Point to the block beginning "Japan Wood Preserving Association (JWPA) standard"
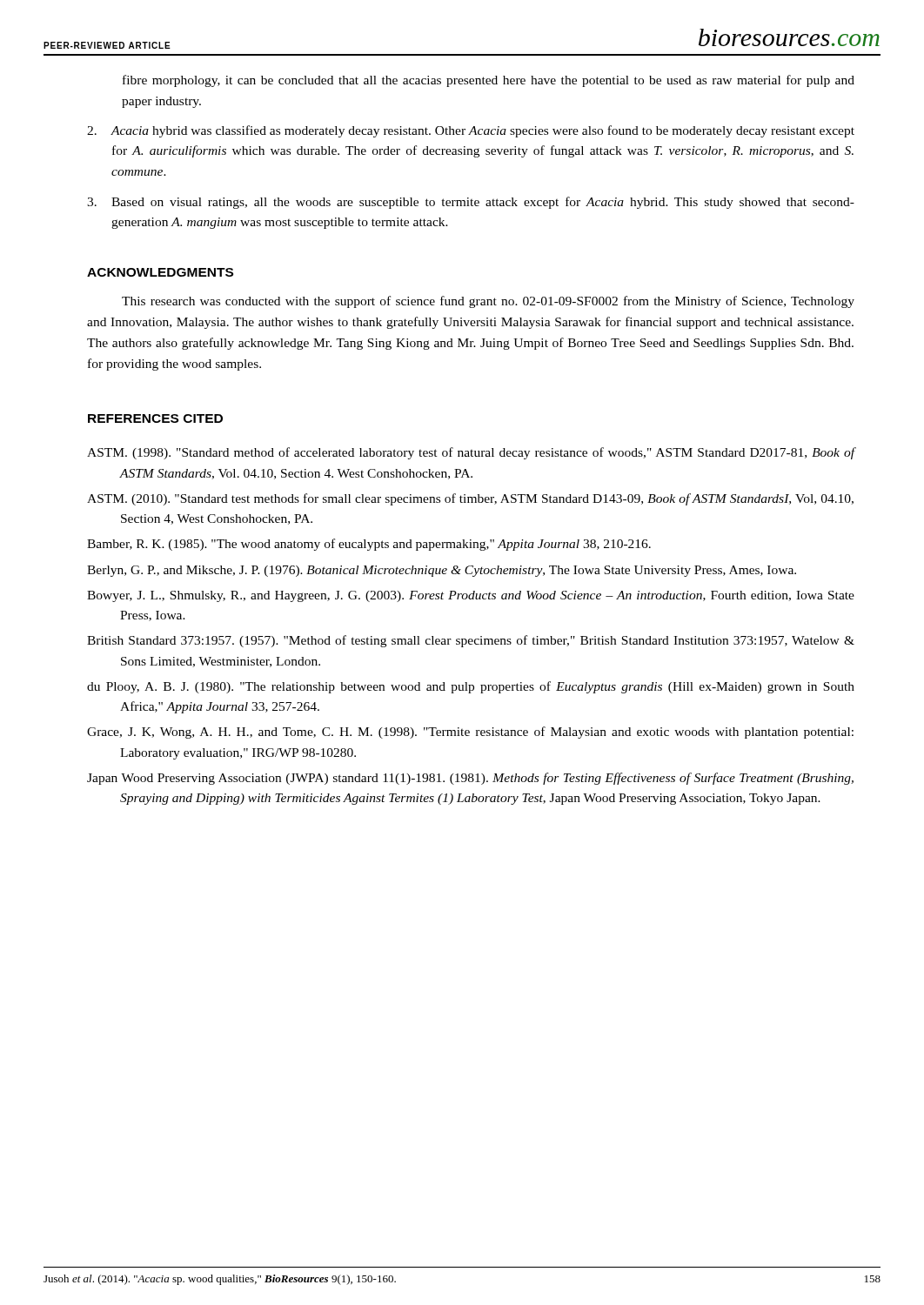The height and width of the screenshot is (1305, 924). click(471, 787)
